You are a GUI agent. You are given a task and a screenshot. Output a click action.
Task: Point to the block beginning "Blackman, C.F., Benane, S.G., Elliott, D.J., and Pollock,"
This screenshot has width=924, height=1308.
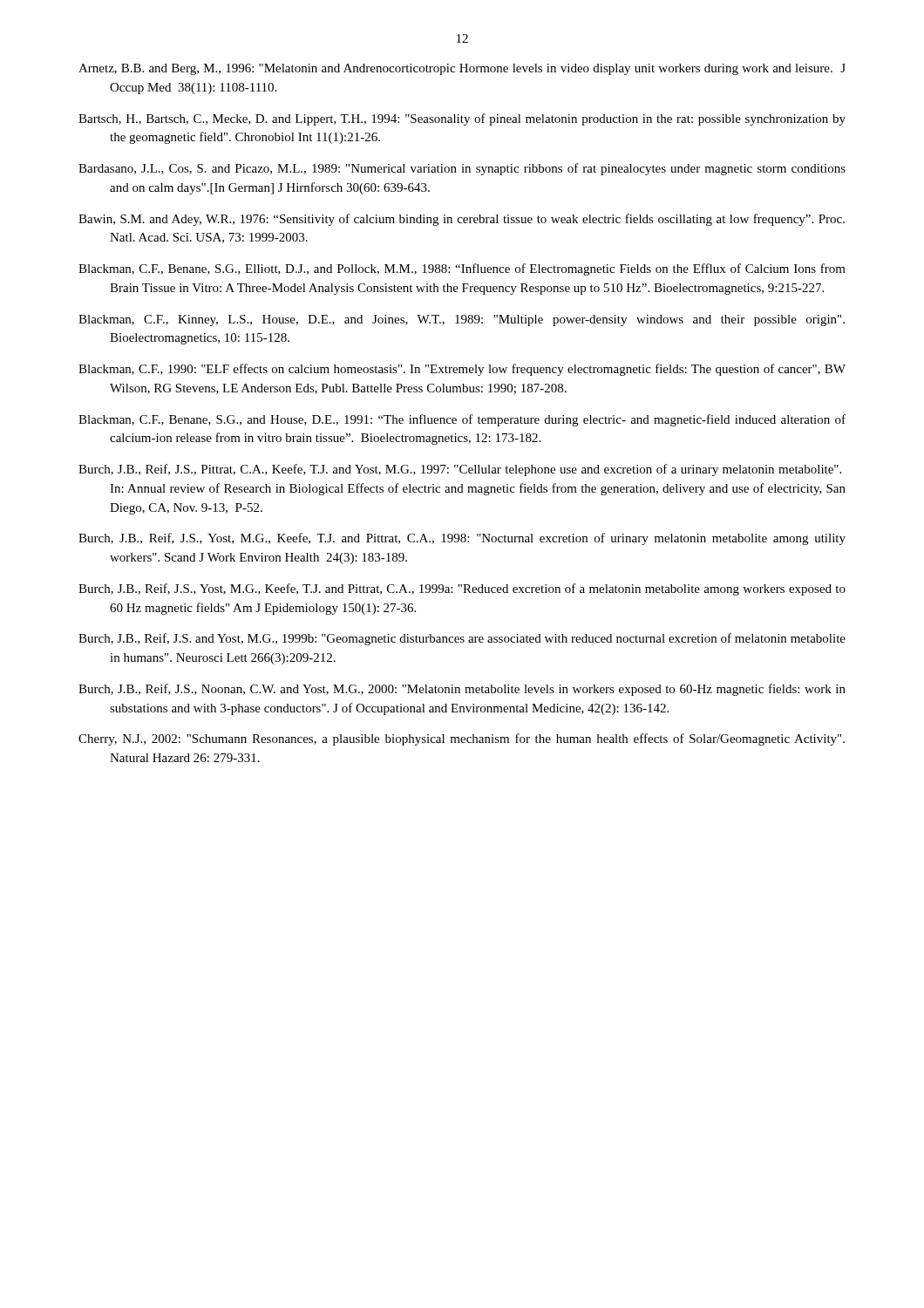point(462,279)
